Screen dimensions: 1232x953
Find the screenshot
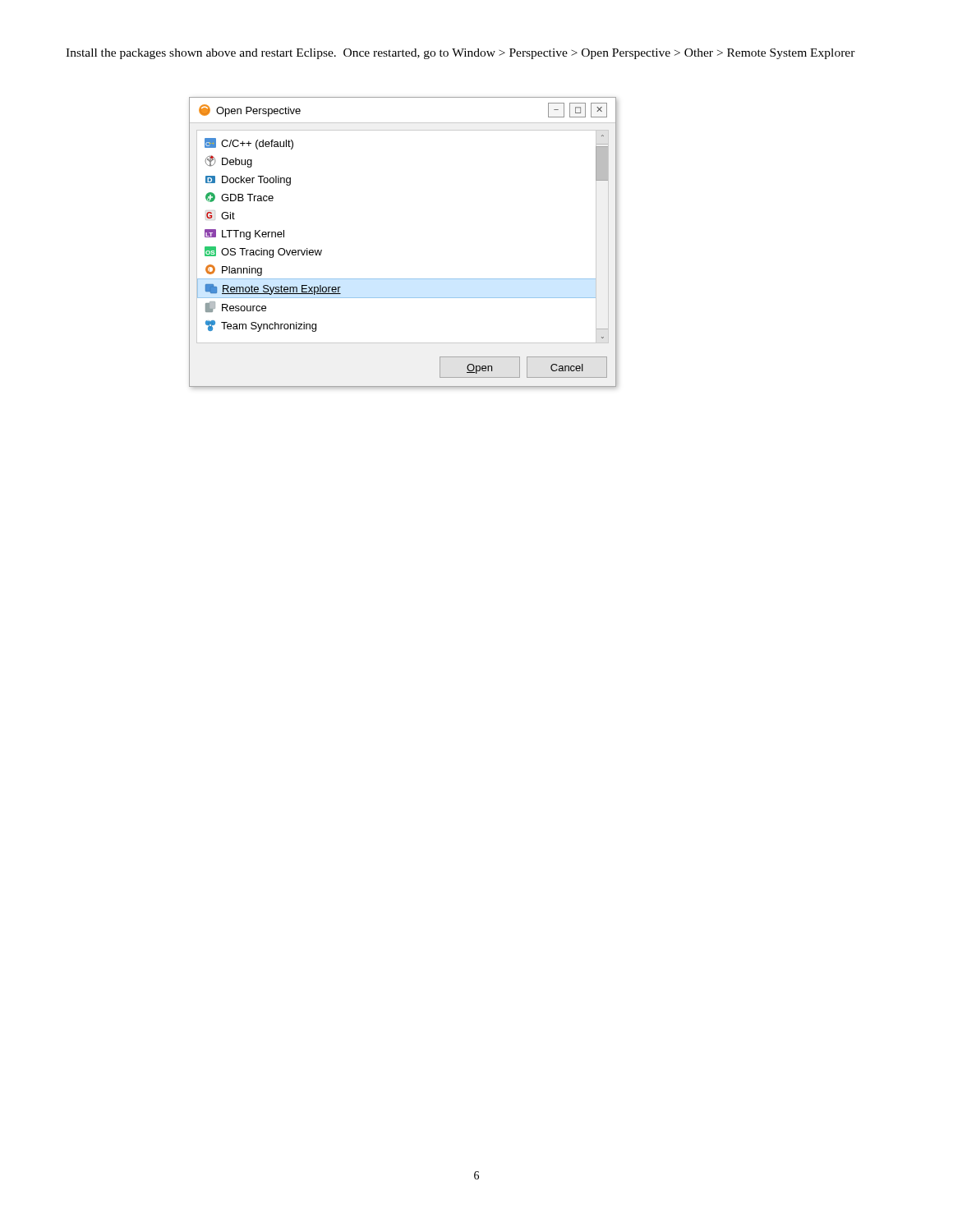403,242
